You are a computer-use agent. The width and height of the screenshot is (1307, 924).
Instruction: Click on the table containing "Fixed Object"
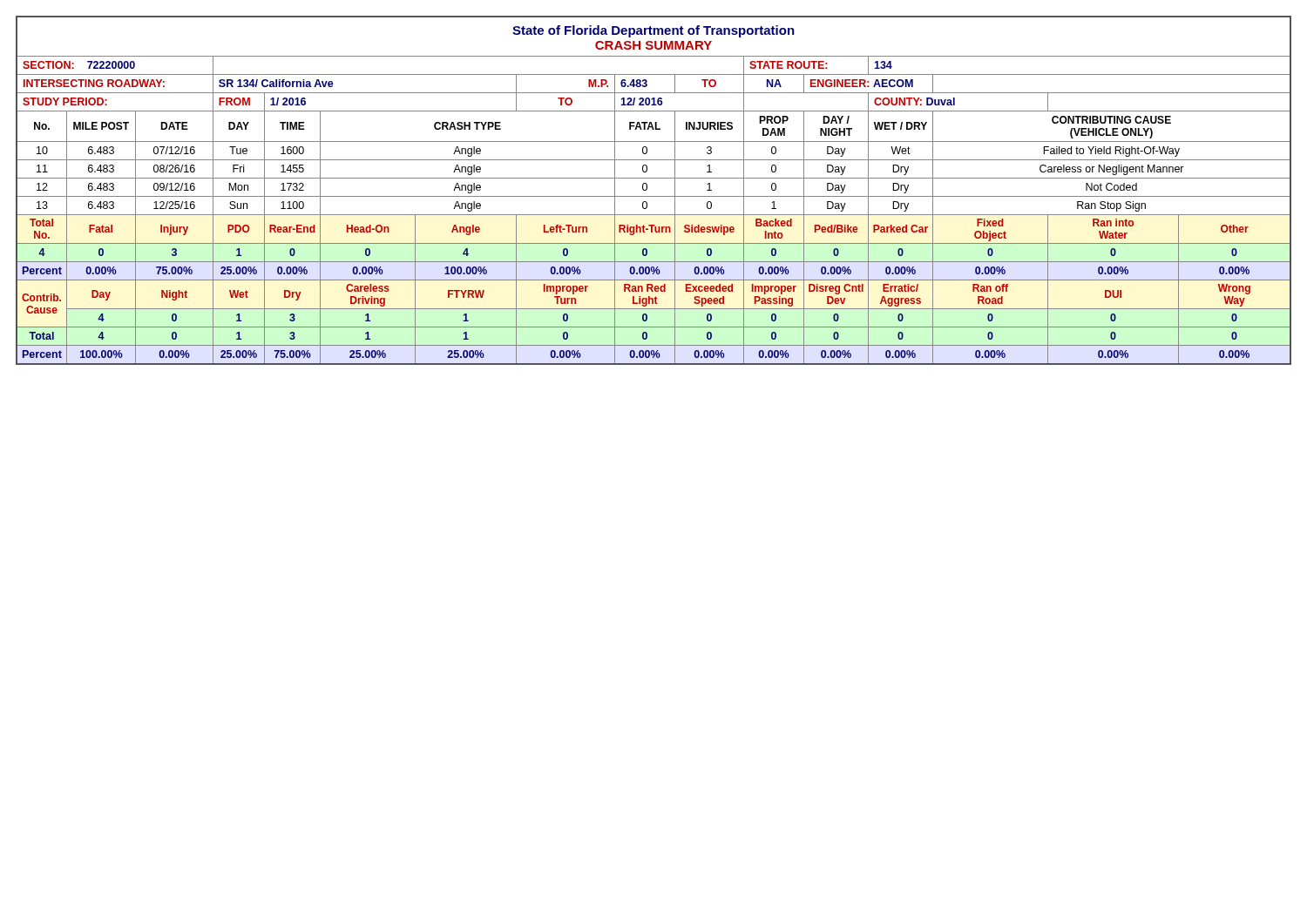[x=654, y=190]
